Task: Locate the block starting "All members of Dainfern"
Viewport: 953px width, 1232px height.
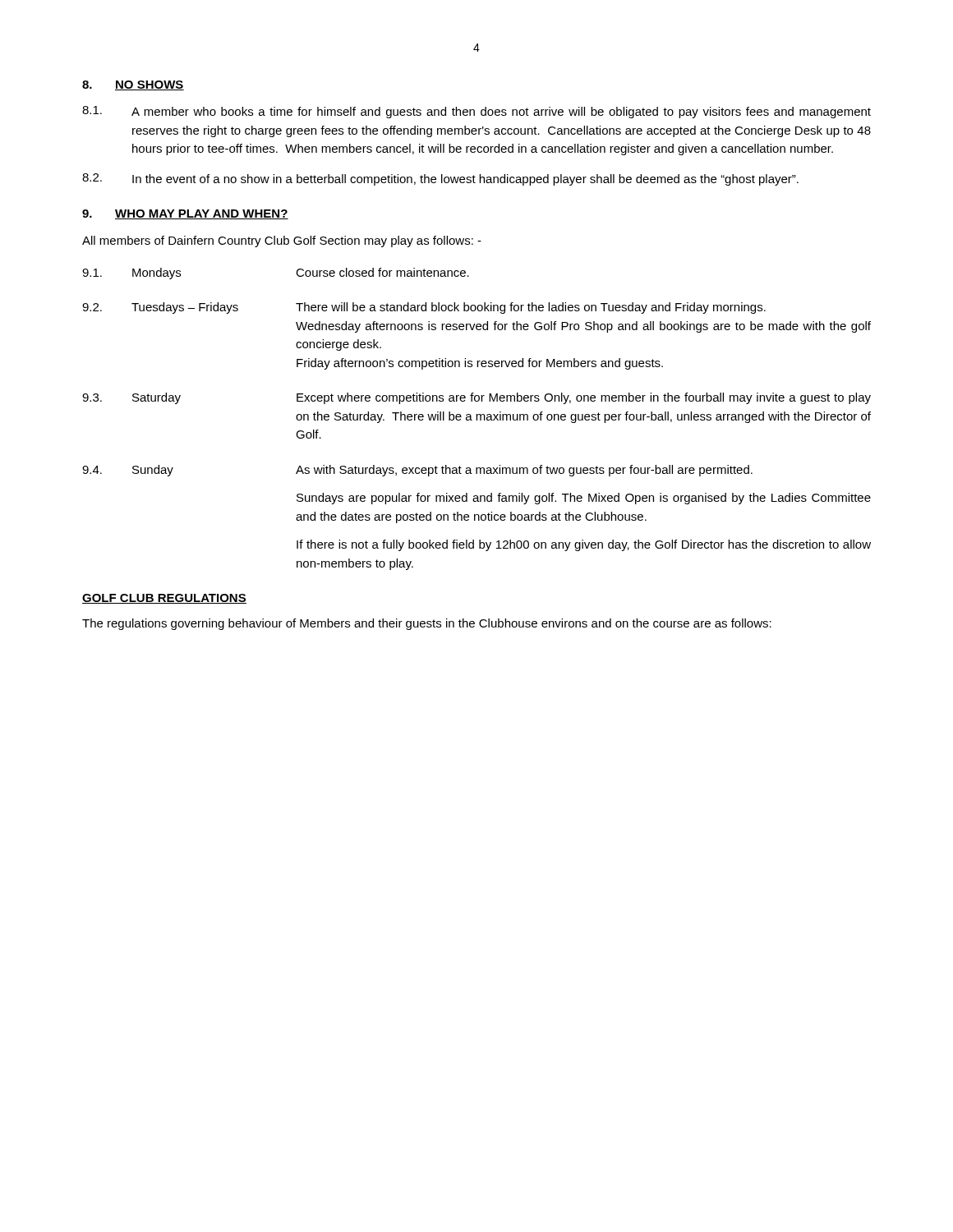Action: click(x=282, y=240)
